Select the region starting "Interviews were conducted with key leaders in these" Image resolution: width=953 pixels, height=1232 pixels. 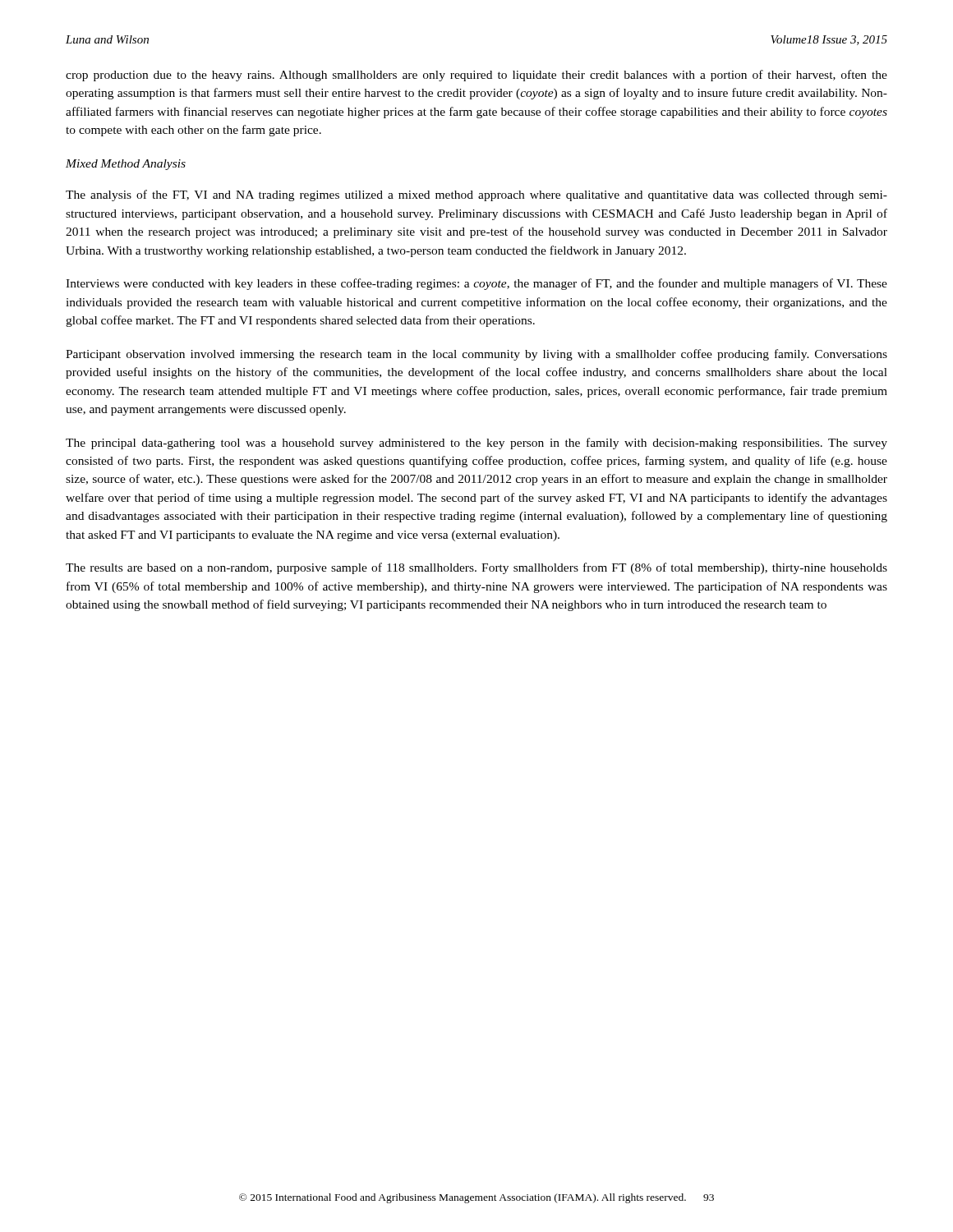pyautogui.click(x=476, y=302)
